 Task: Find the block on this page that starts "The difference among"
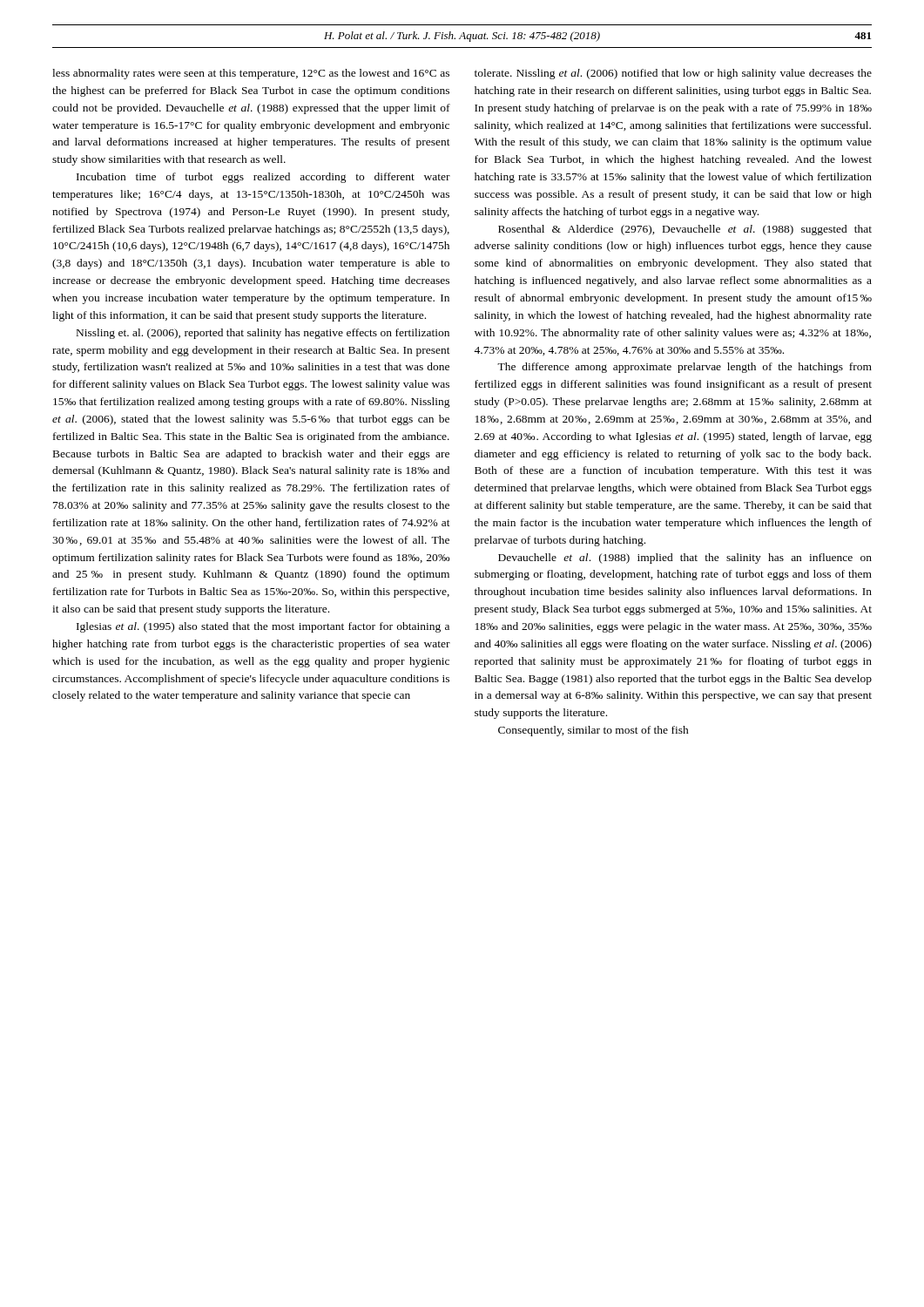pyautogui.click(x=673, y=454)
